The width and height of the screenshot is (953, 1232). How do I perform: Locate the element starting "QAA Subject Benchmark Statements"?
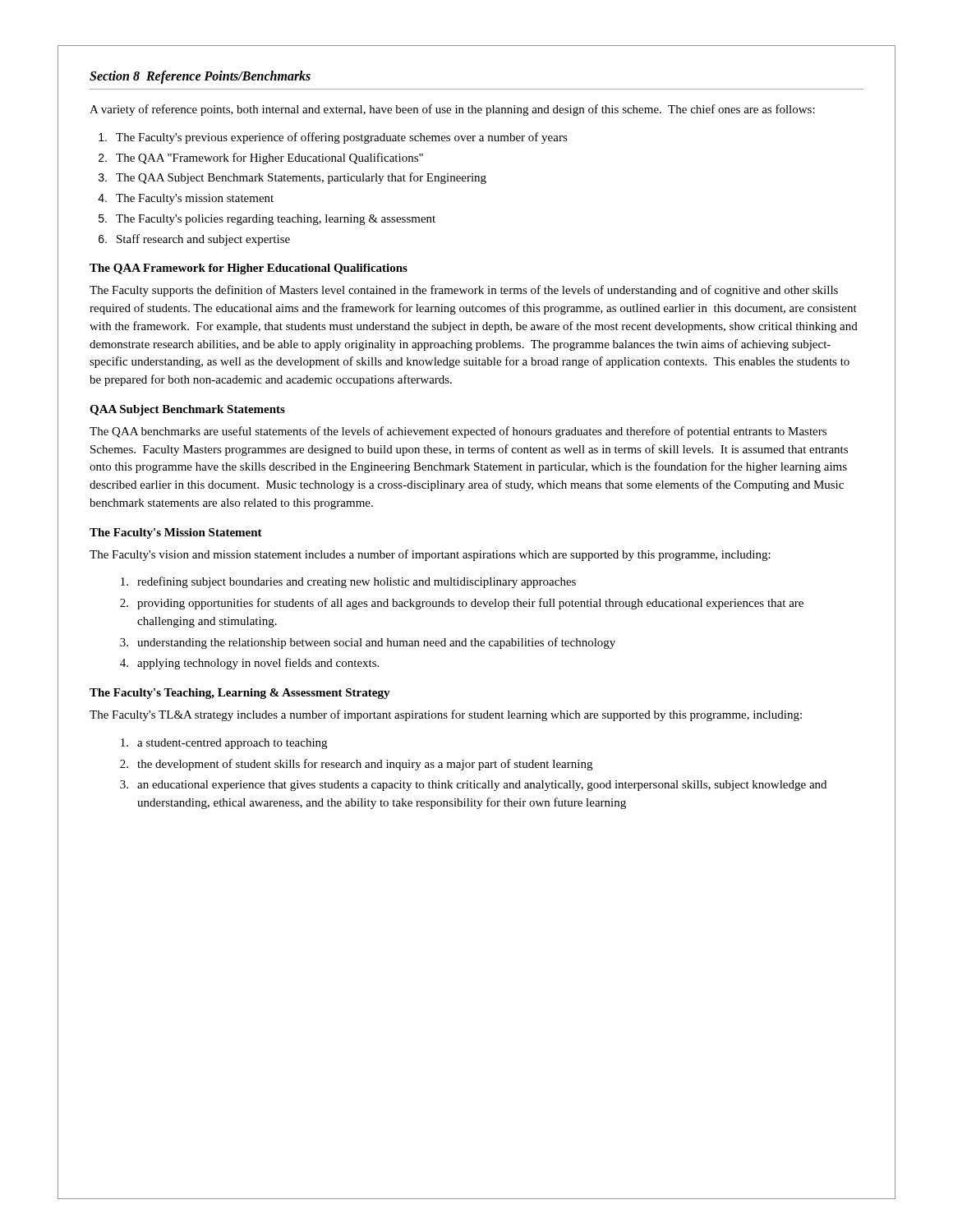187,409
